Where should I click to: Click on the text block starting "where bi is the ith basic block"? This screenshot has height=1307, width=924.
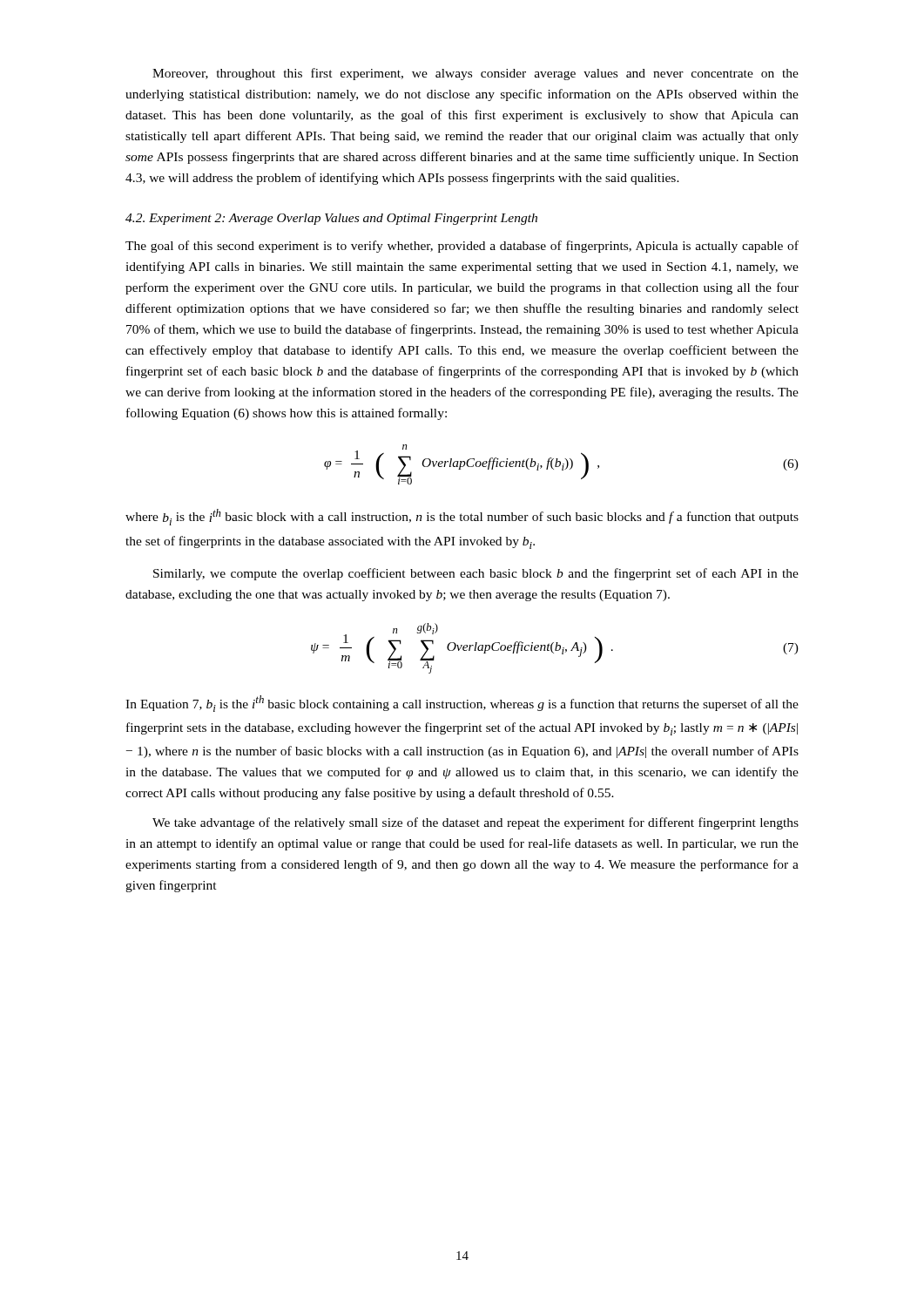(462, 529)
